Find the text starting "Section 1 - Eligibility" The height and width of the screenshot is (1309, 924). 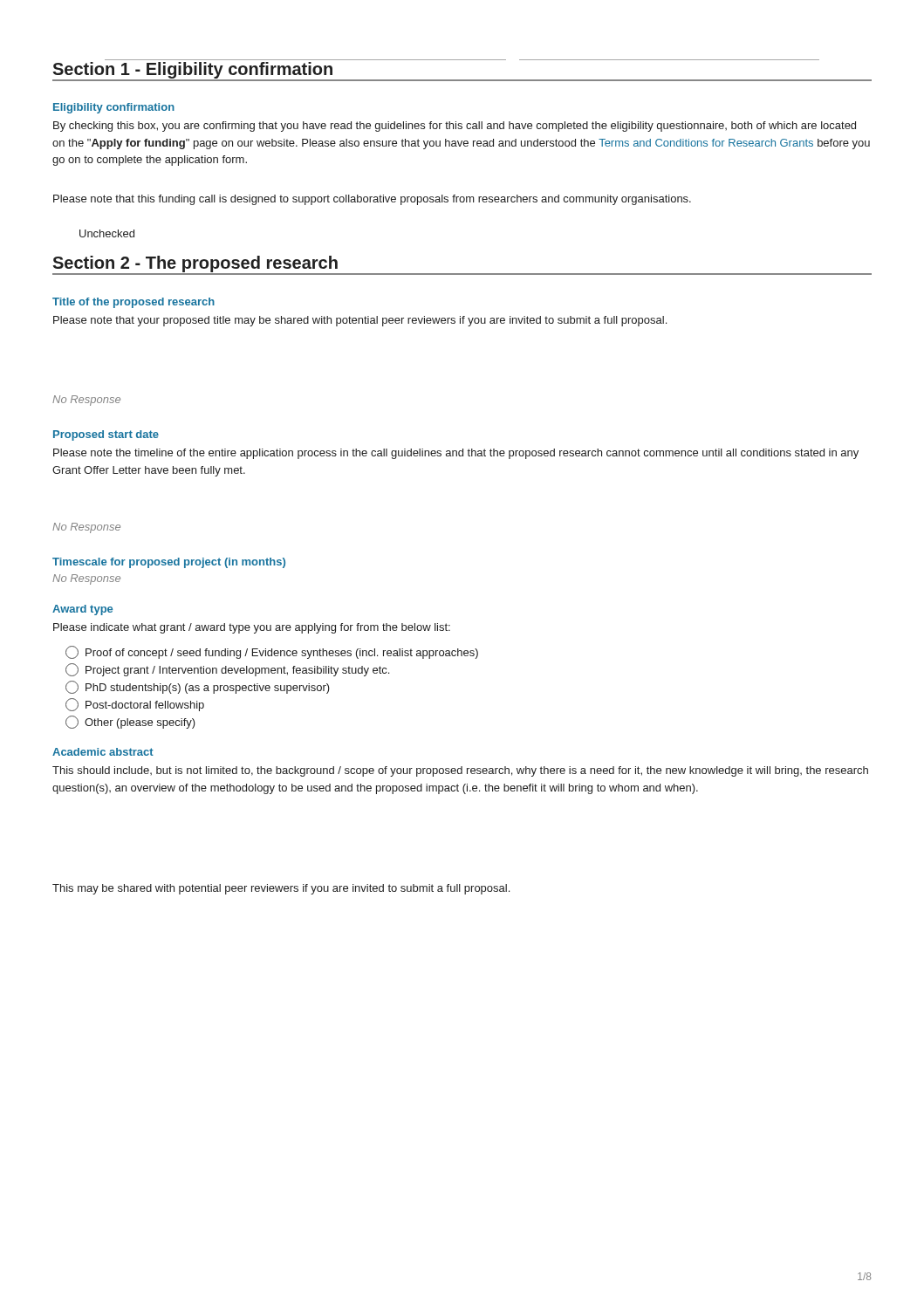coord(462,70)
